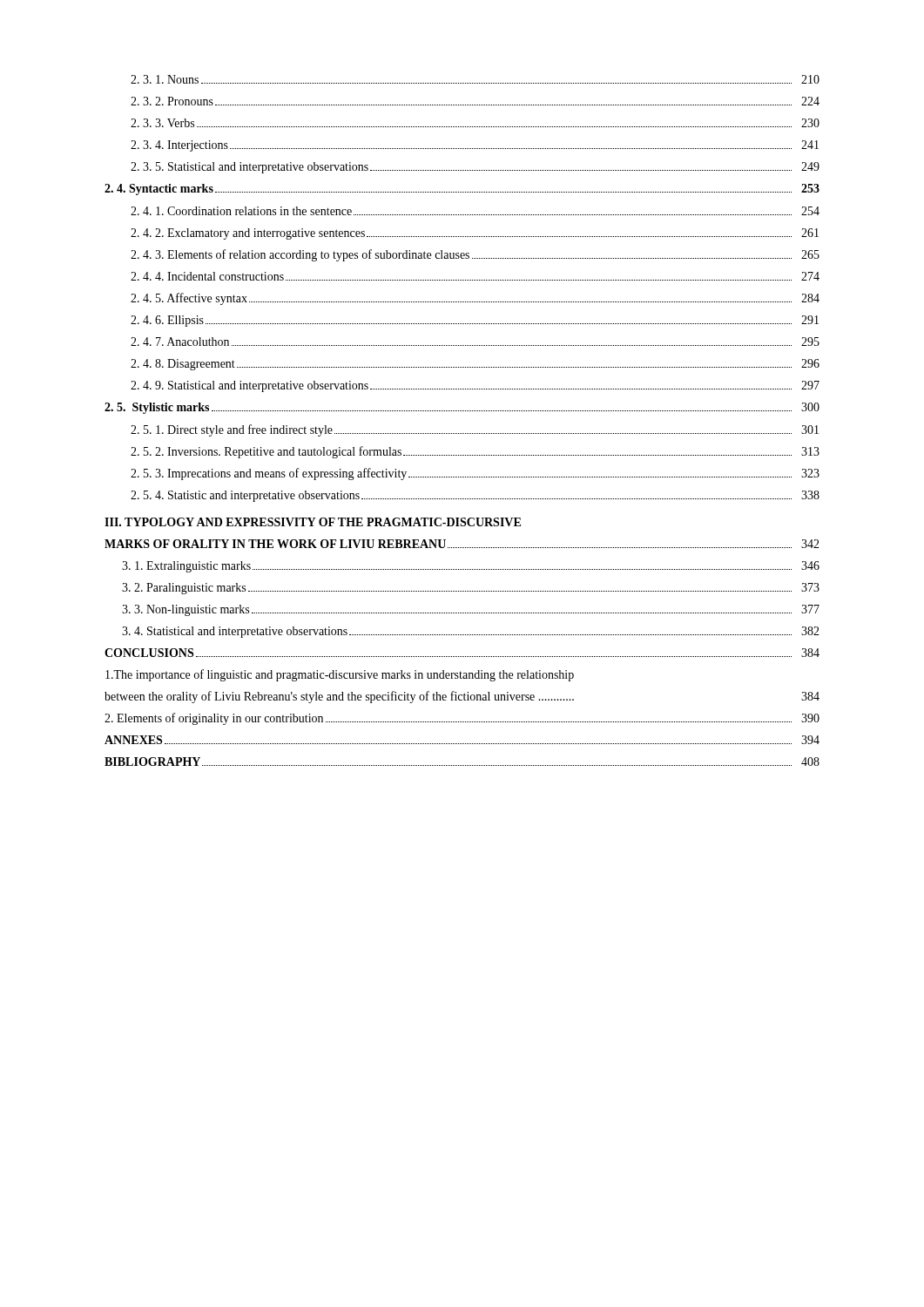Viewport: 924px width, 1307px height.
Task: Click on the region starting "2. 3. 2. Pronouns 224"
Action: coord(475,102)
